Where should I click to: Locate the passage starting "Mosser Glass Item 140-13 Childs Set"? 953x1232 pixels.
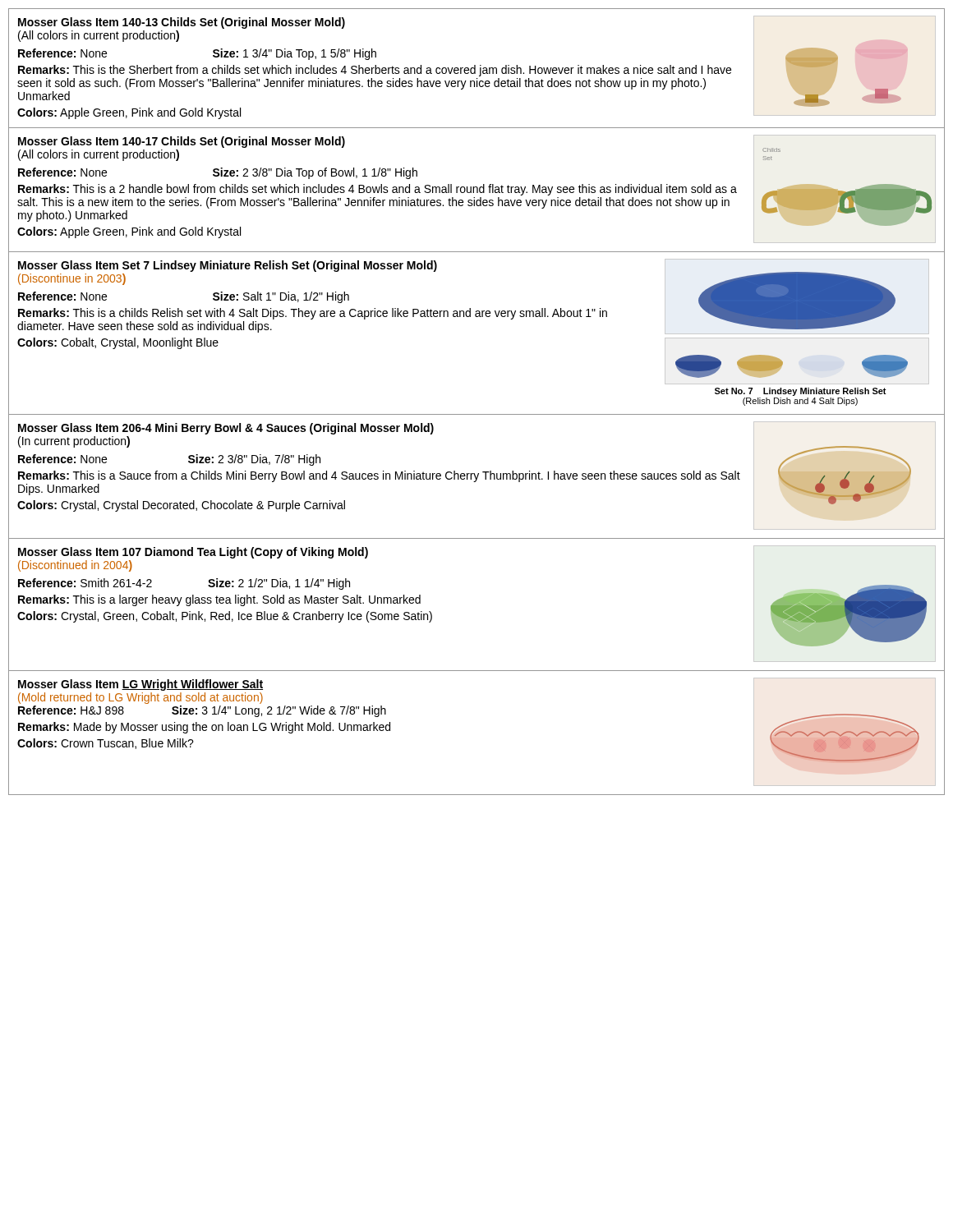[181, 29]
